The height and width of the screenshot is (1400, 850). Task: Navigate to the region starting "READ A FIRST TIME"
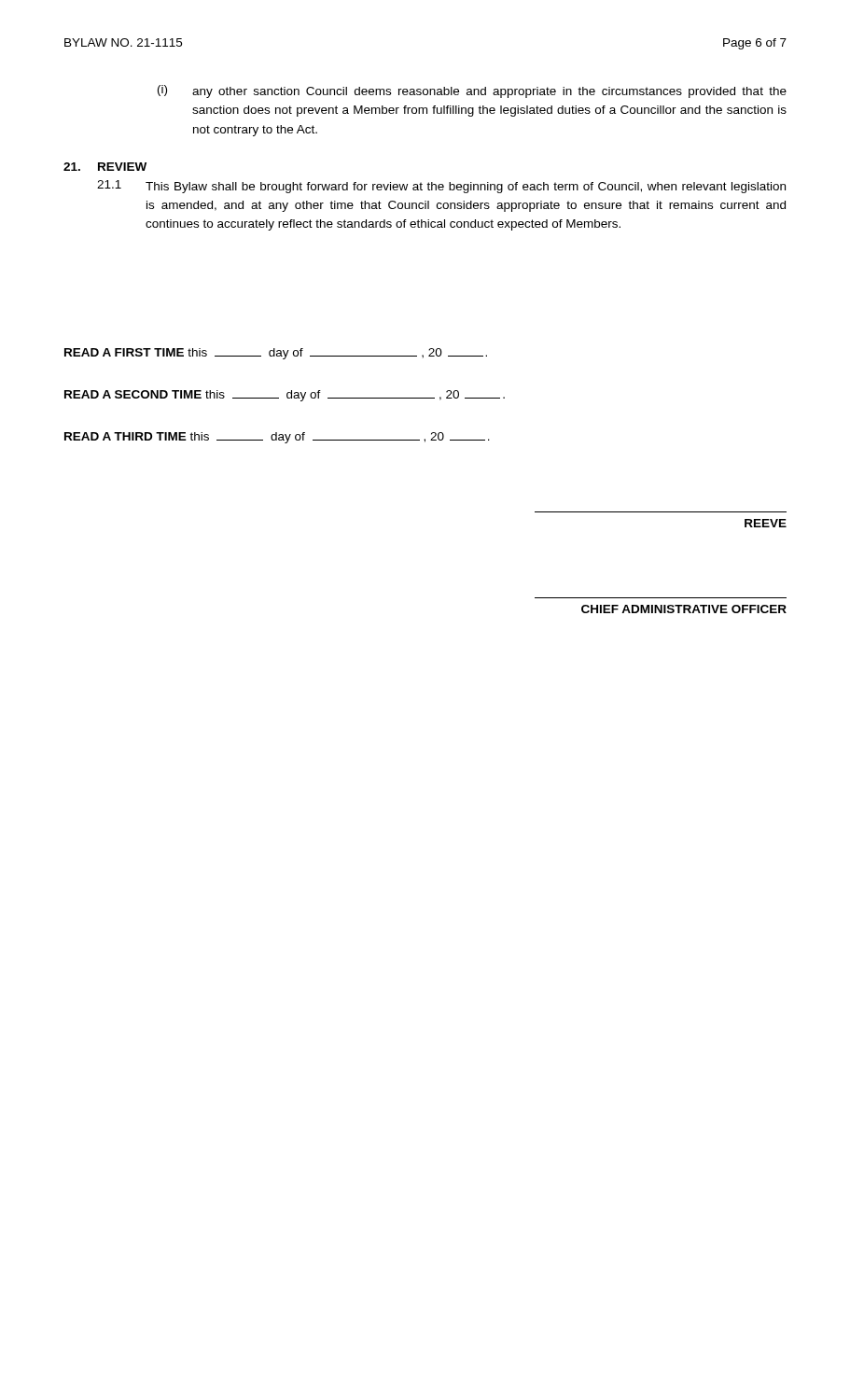276,352
